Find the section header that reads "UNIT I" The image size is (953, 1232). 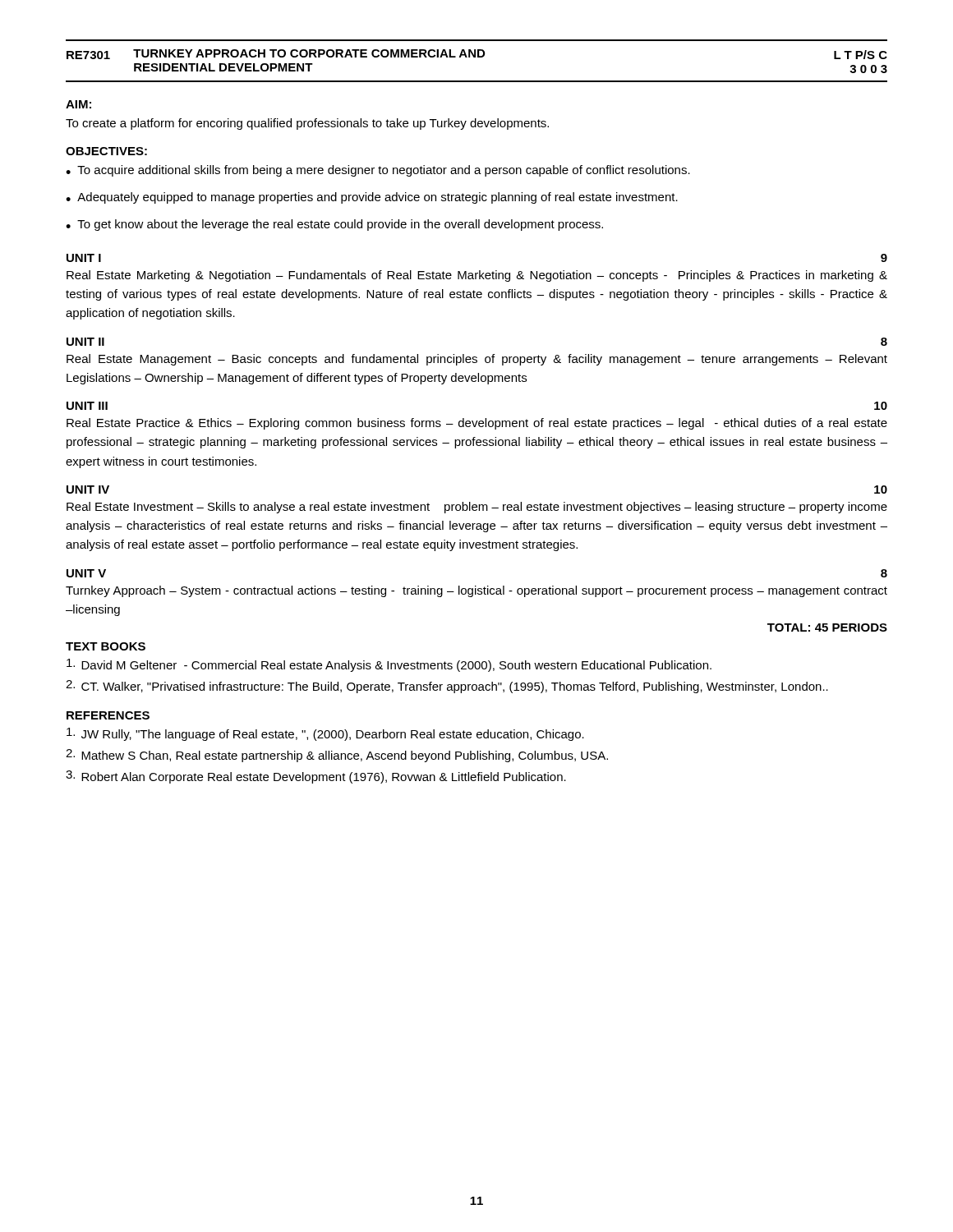coord(84,257)
